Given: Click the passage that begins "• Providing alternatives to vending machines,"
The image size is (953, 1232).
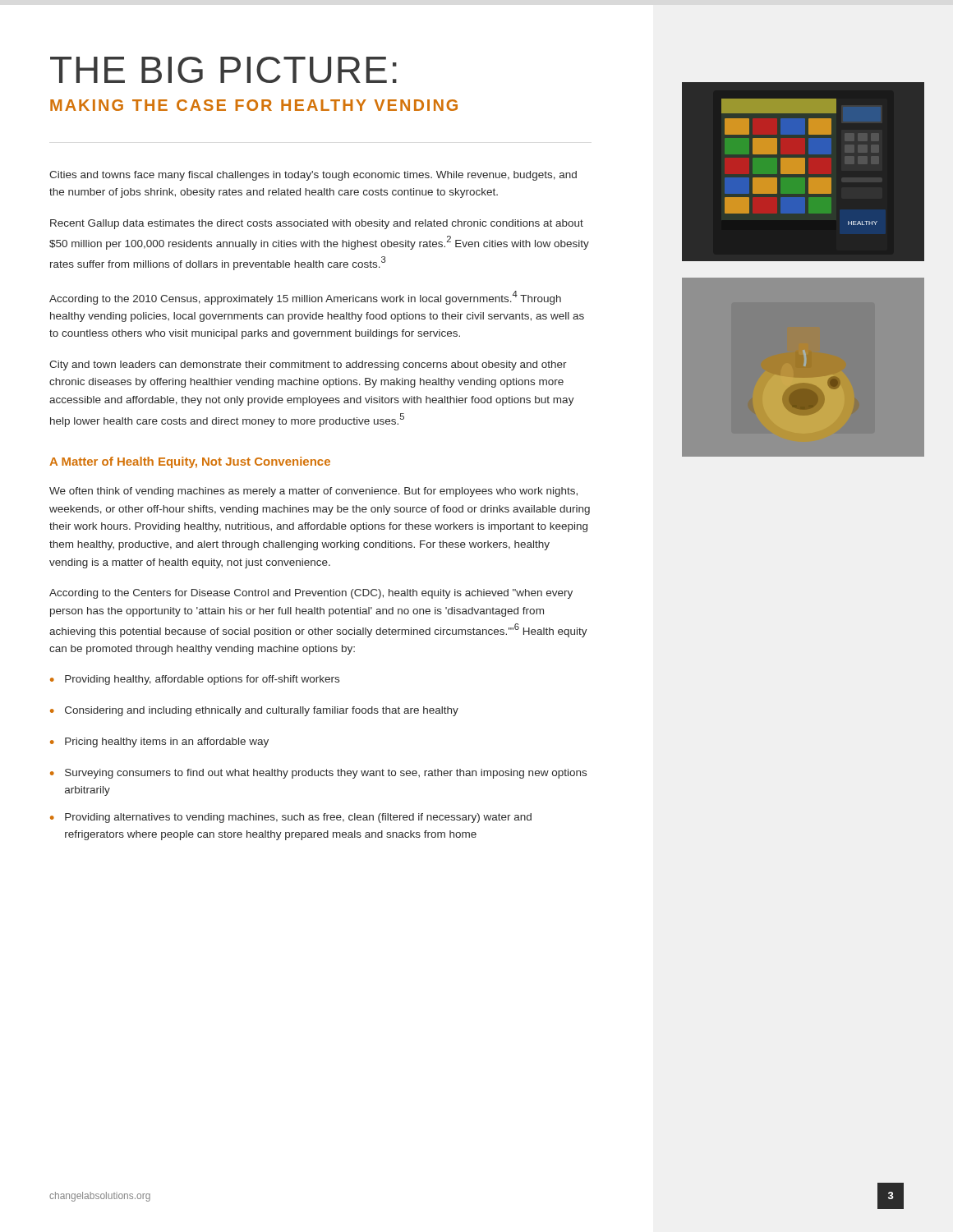Looking at the screenshot, I should (x=320, y=826).
